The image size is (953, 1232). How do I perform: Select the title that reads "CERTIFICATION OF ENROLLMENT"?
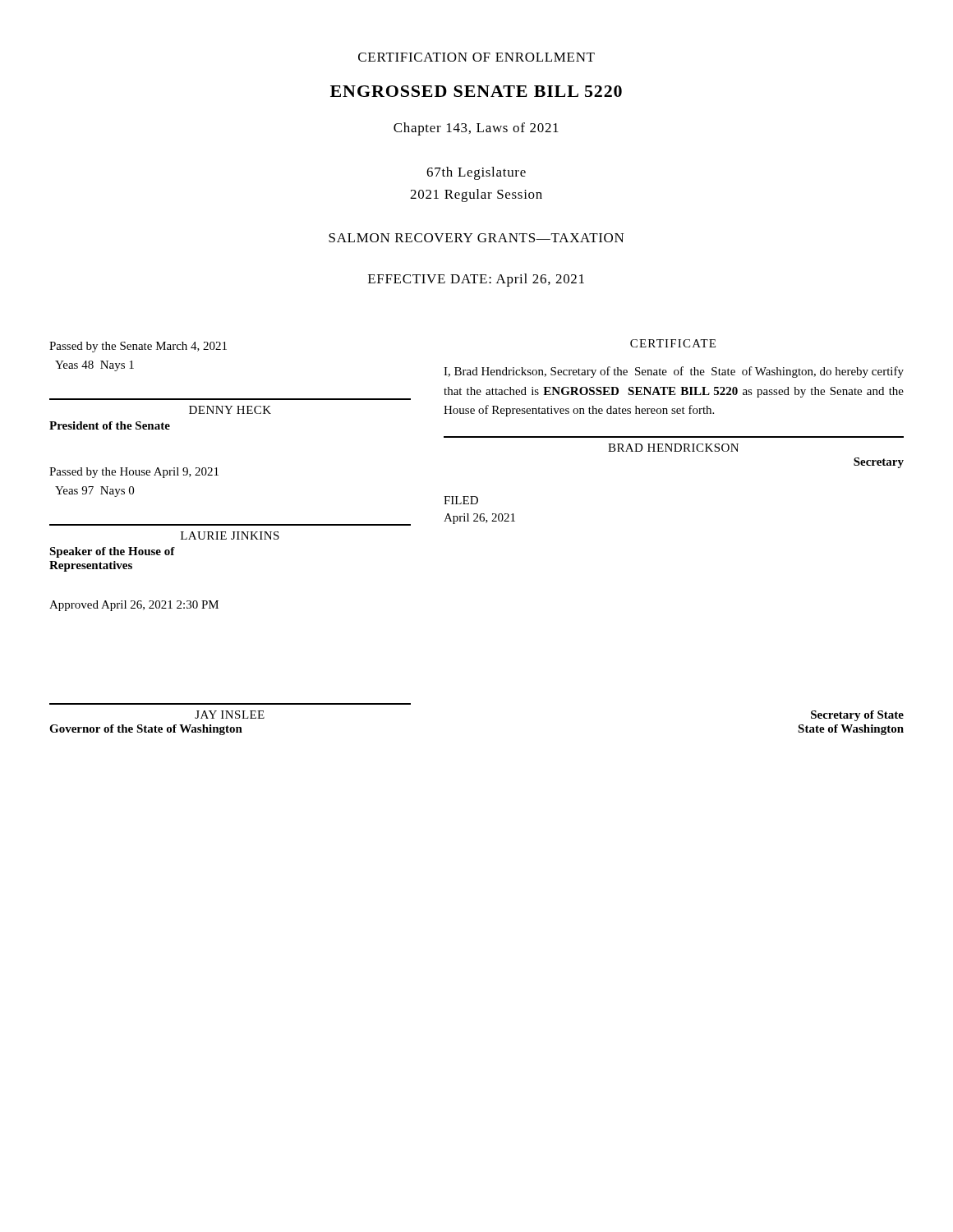pos(476,57)
